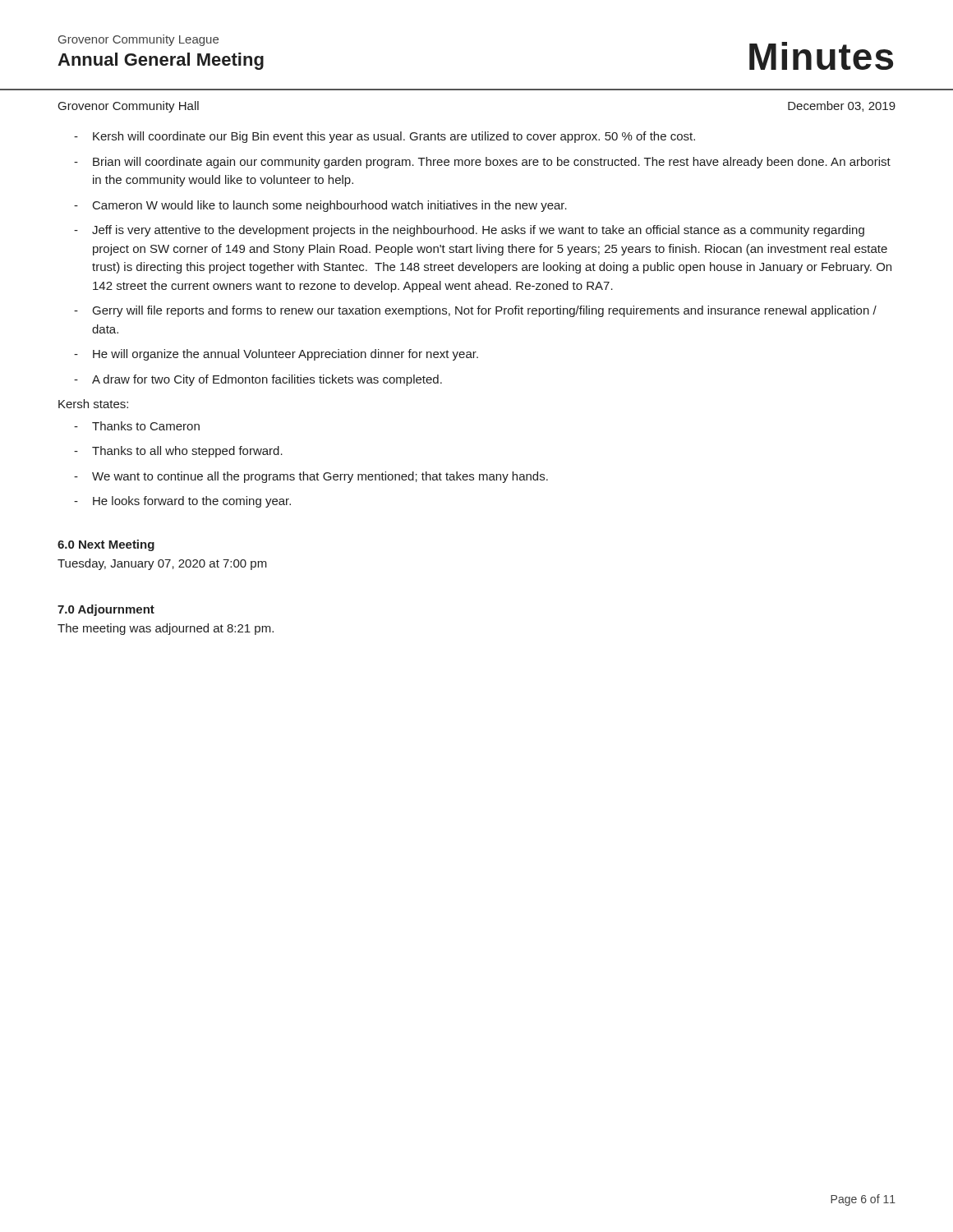
Task: Select the text block containing "The meeting was adjourned at"
Action: [166, 628]
